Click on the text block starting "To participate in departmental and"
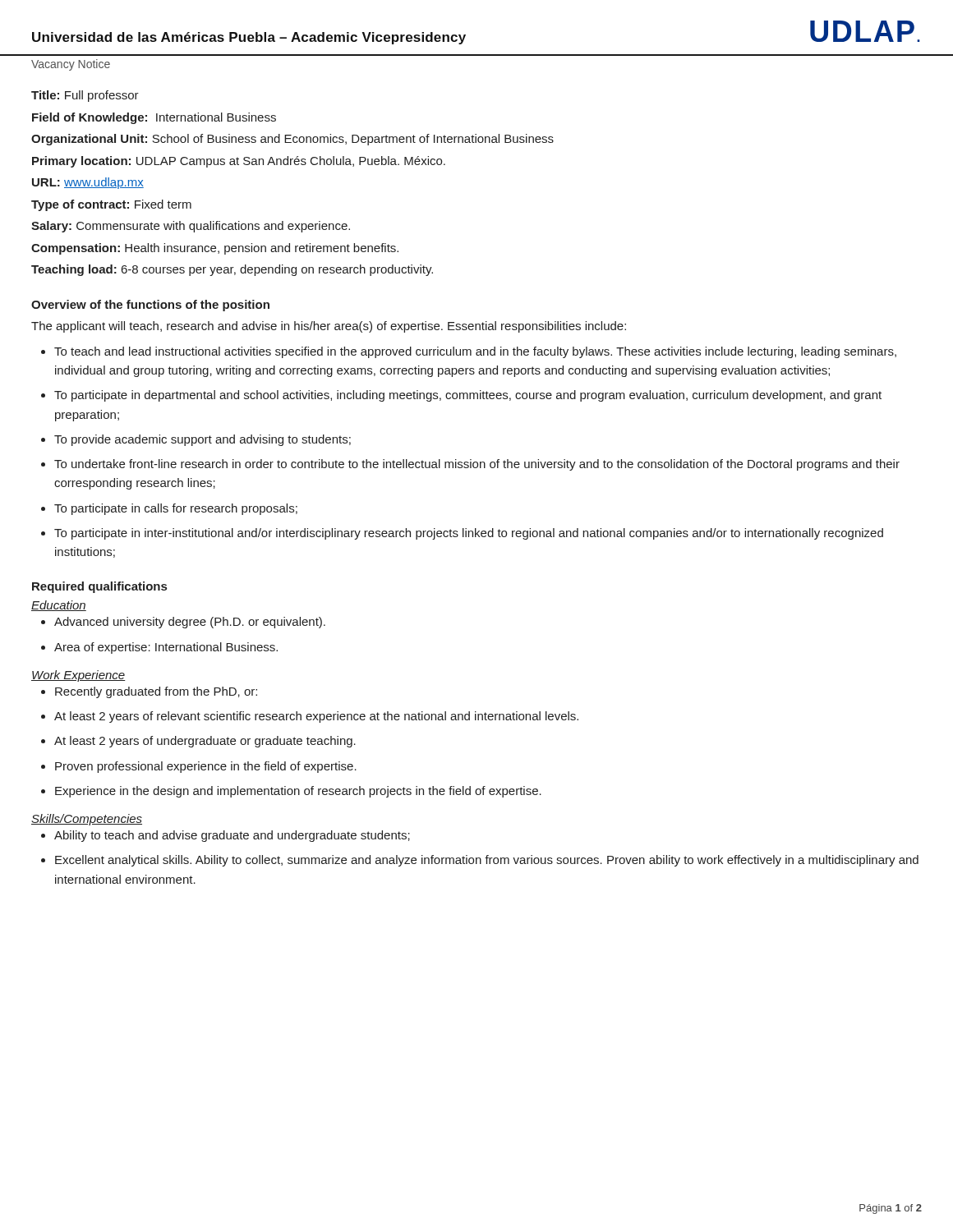953x1232 pixels. [x=468, y=404]
